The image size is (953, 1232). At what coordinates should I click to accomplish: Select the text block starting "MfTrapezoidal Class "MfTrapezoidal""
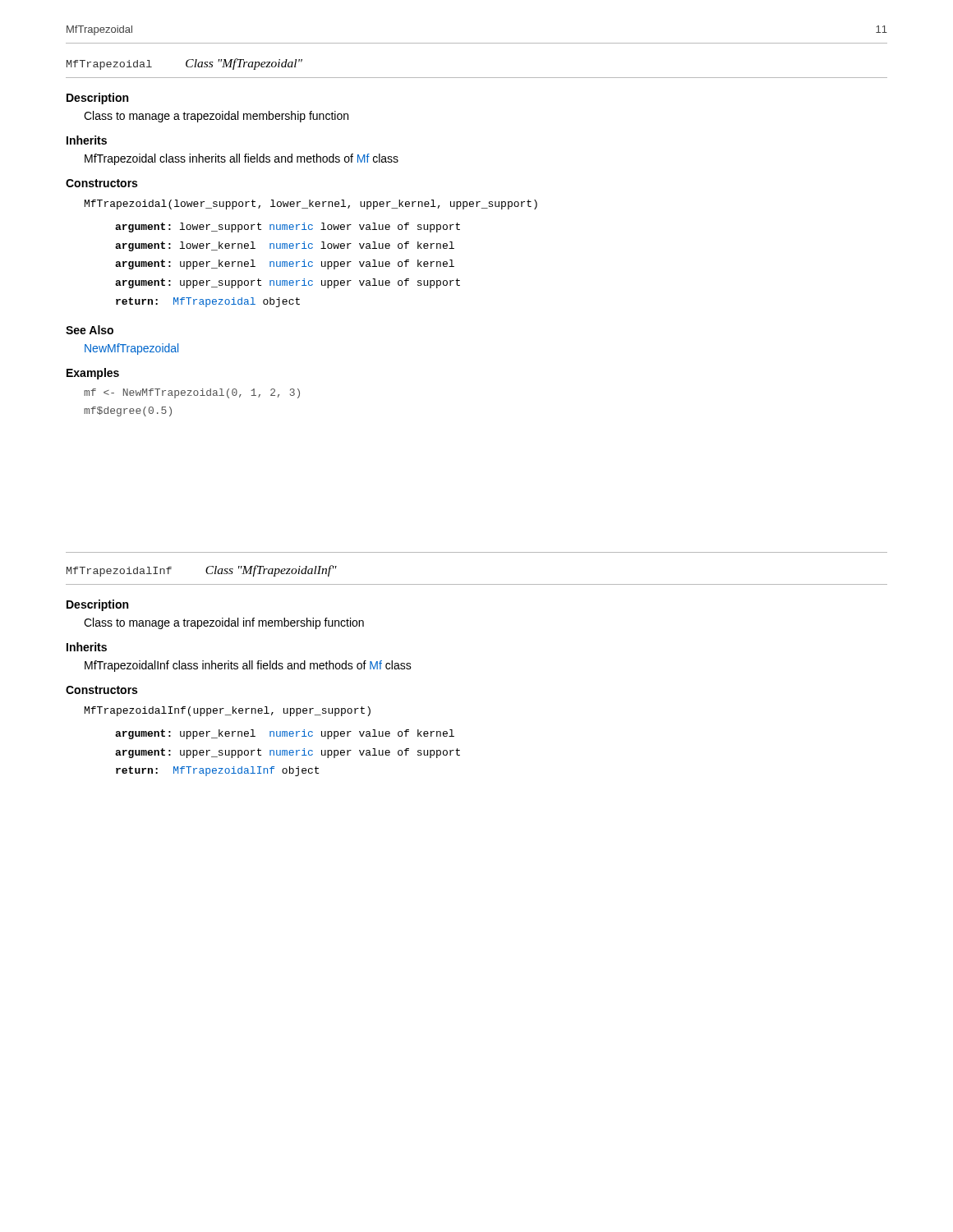pos(184,63)
